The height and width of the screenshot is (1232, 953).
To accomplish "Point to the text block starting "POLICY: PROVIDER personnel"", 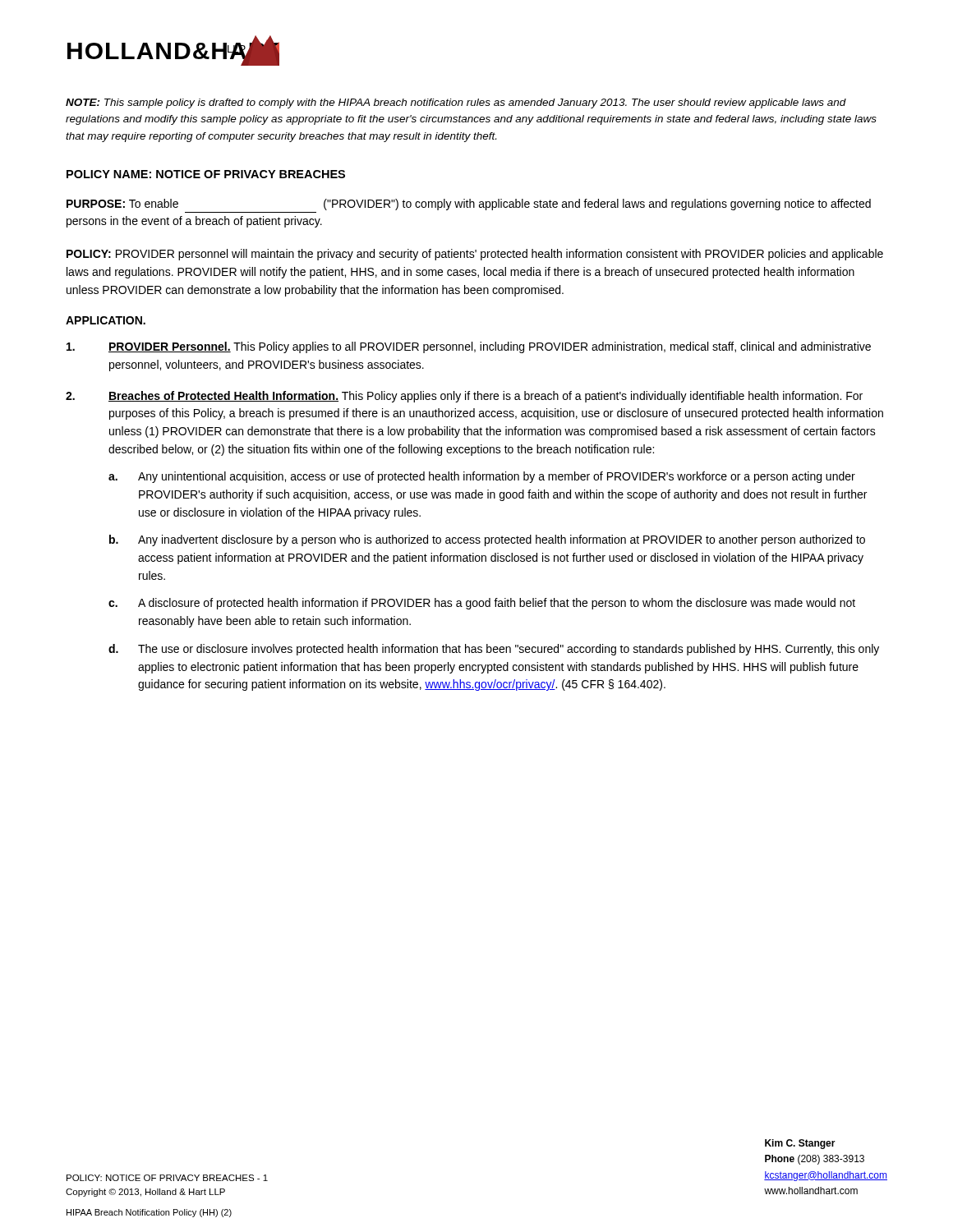I will point(475,272).
